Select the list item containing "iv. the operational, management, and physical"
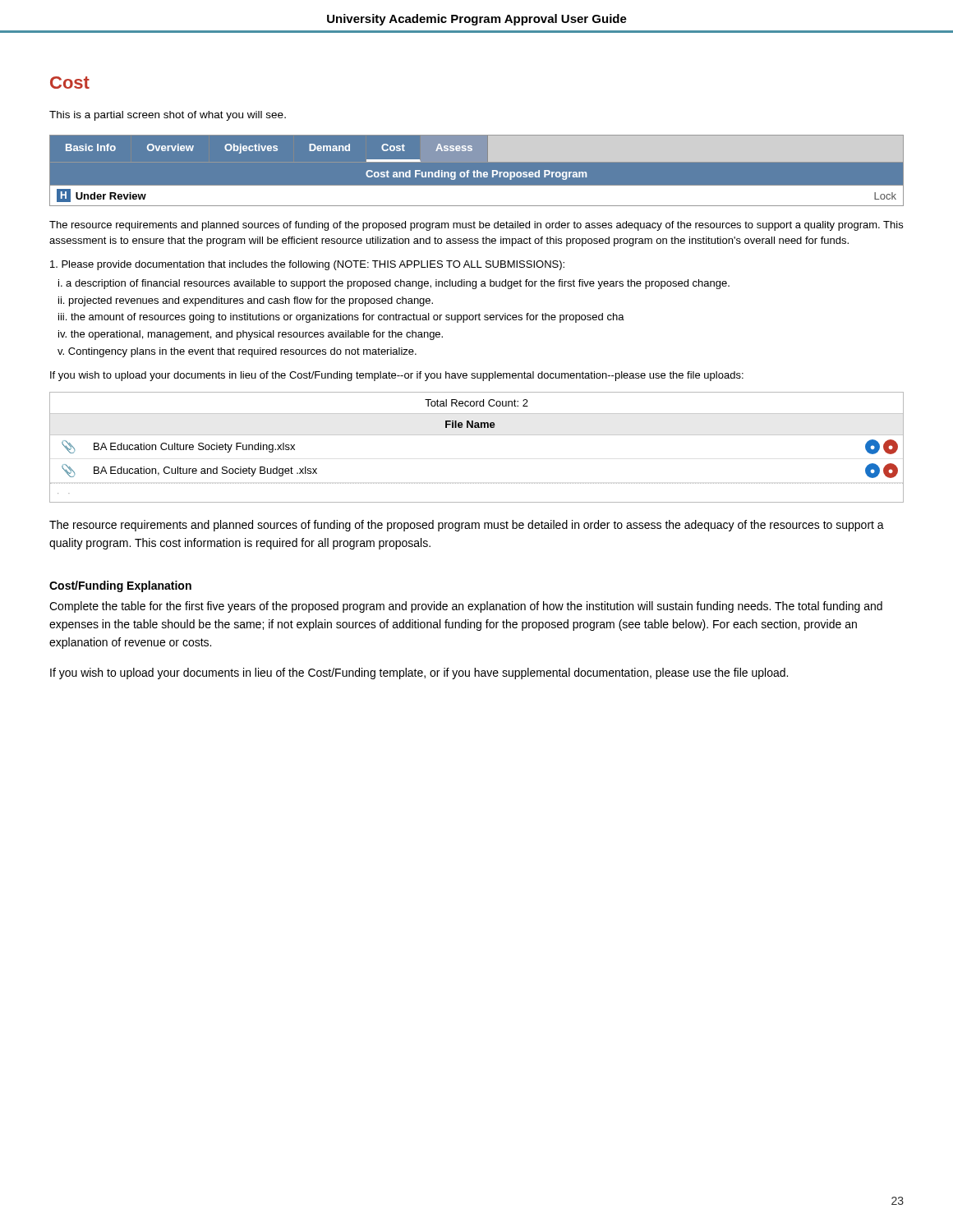 [x=251, y=334]
